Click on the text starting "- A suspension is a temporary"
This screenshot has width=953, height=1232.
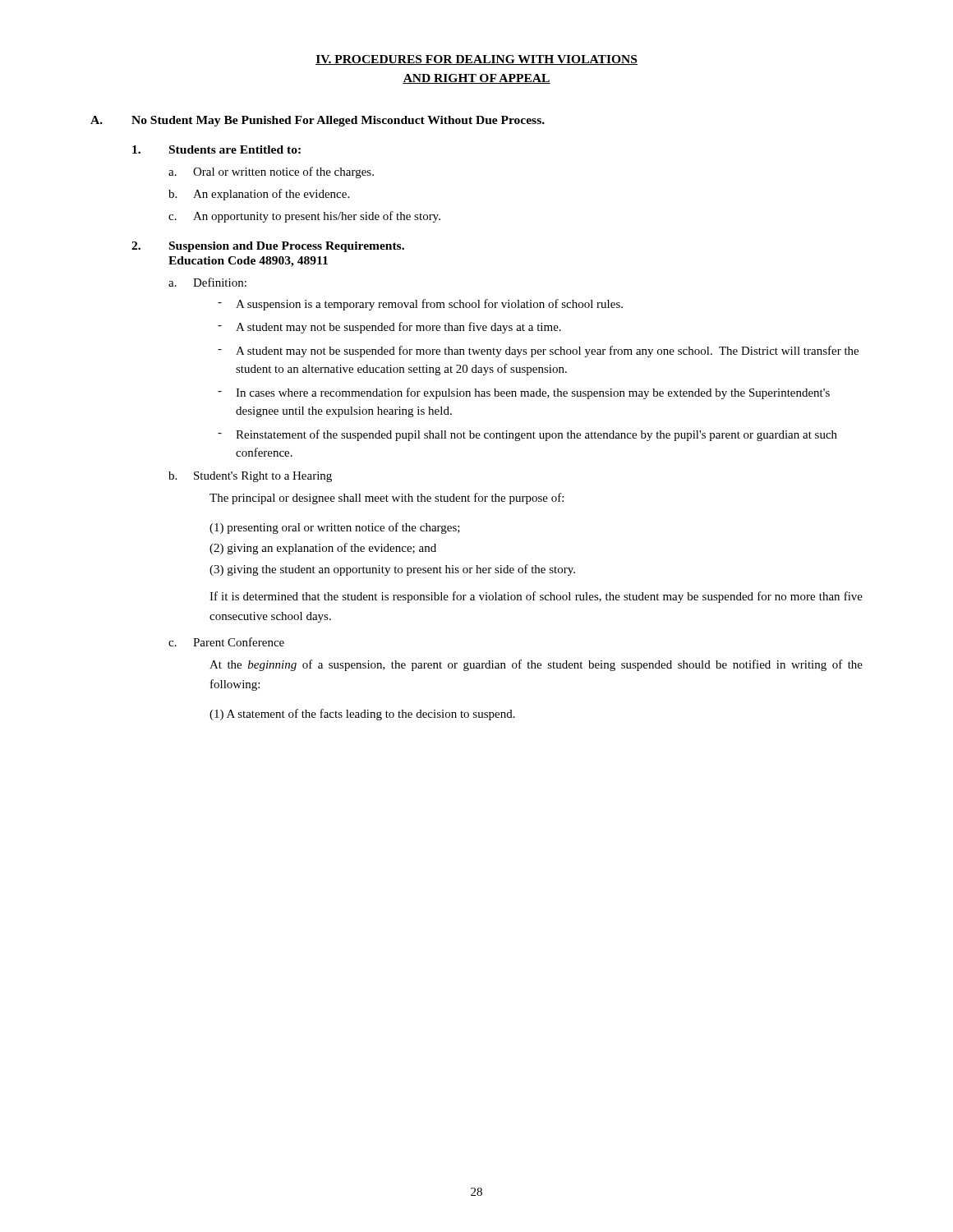pos(421,304)
